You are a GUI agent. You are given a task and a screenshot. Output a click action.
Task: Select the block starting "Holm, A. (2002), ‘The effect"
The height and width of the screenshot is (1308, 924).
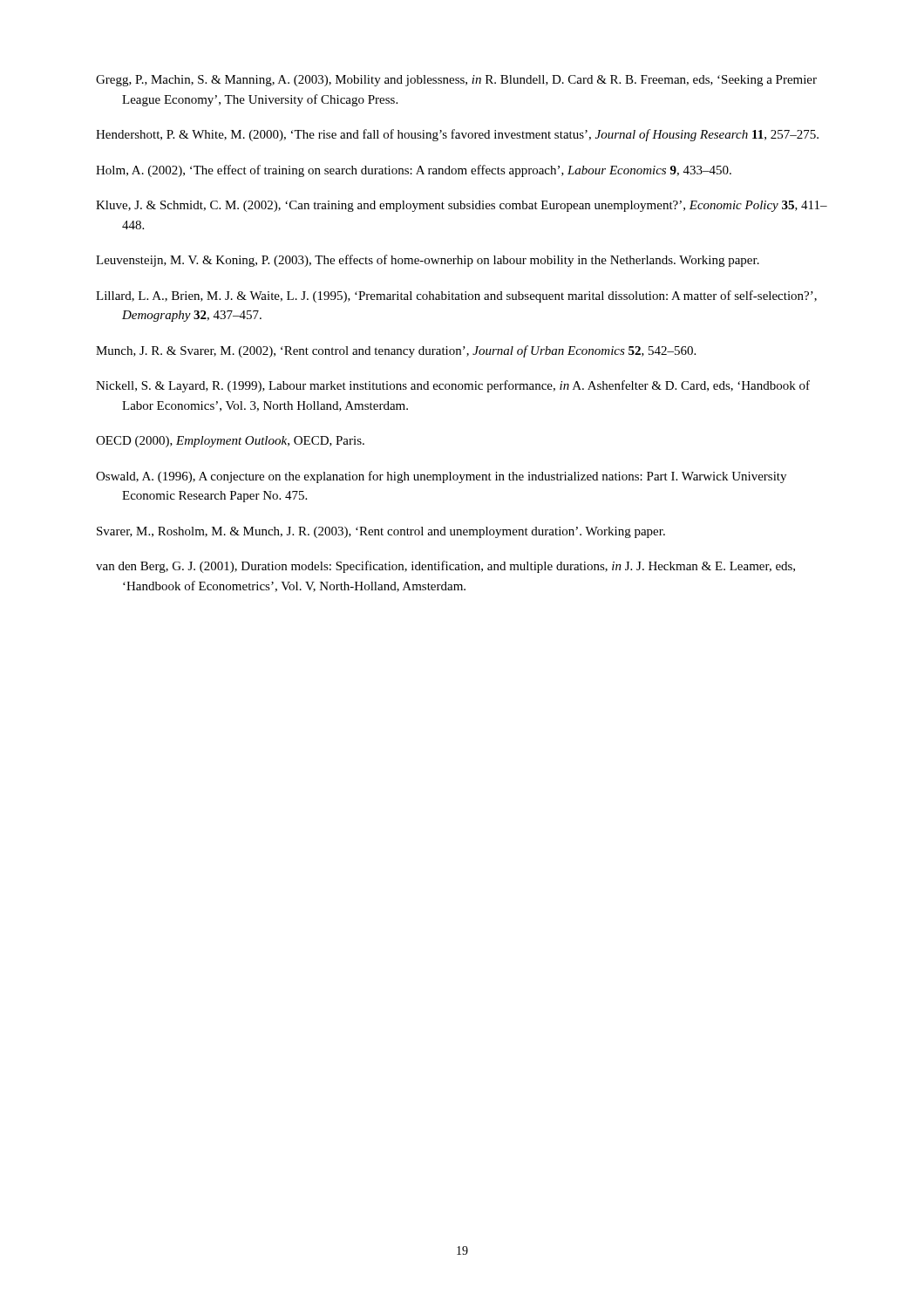point(414,170)
